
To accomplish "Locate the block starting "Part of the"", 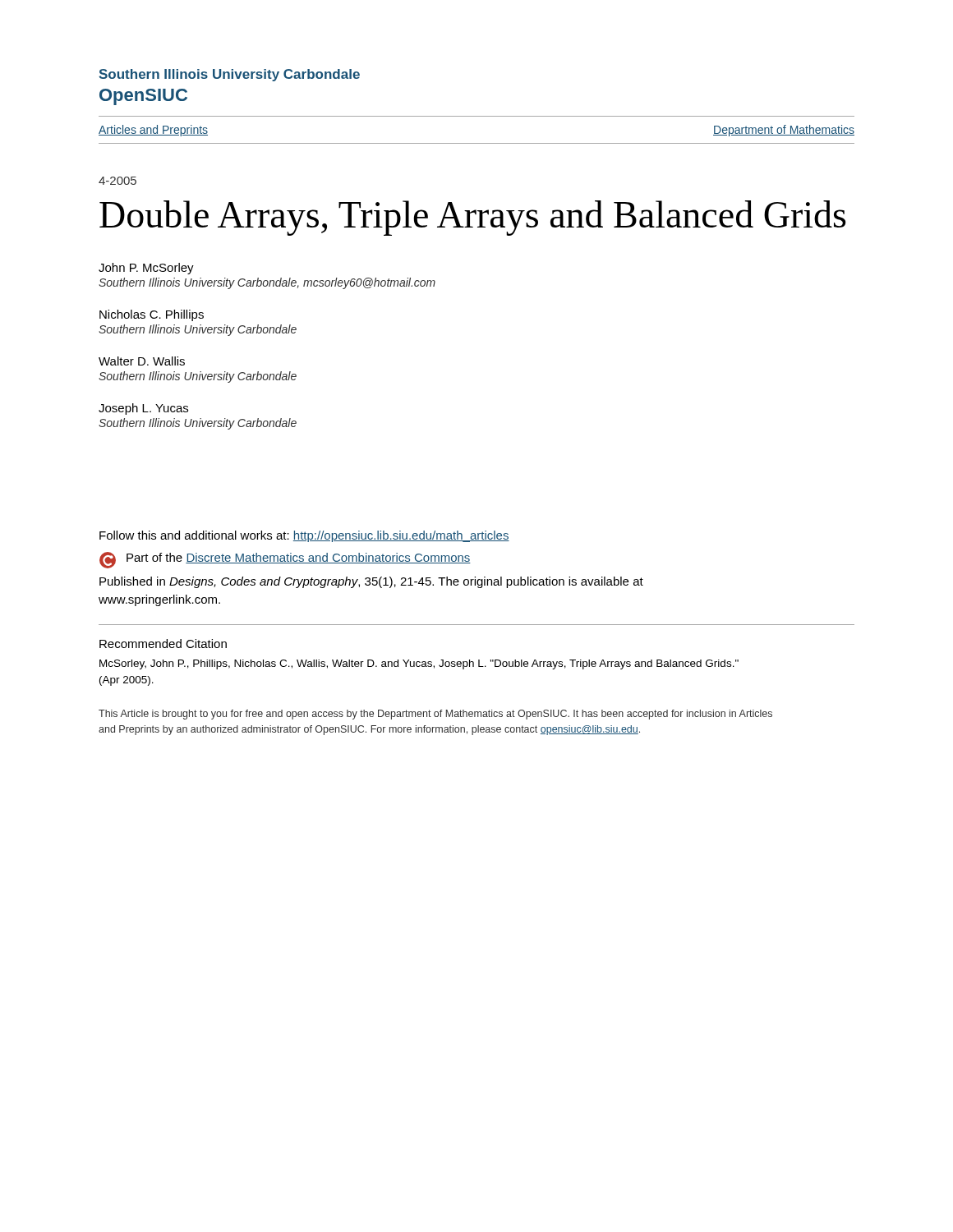I will tap(284, 559).
